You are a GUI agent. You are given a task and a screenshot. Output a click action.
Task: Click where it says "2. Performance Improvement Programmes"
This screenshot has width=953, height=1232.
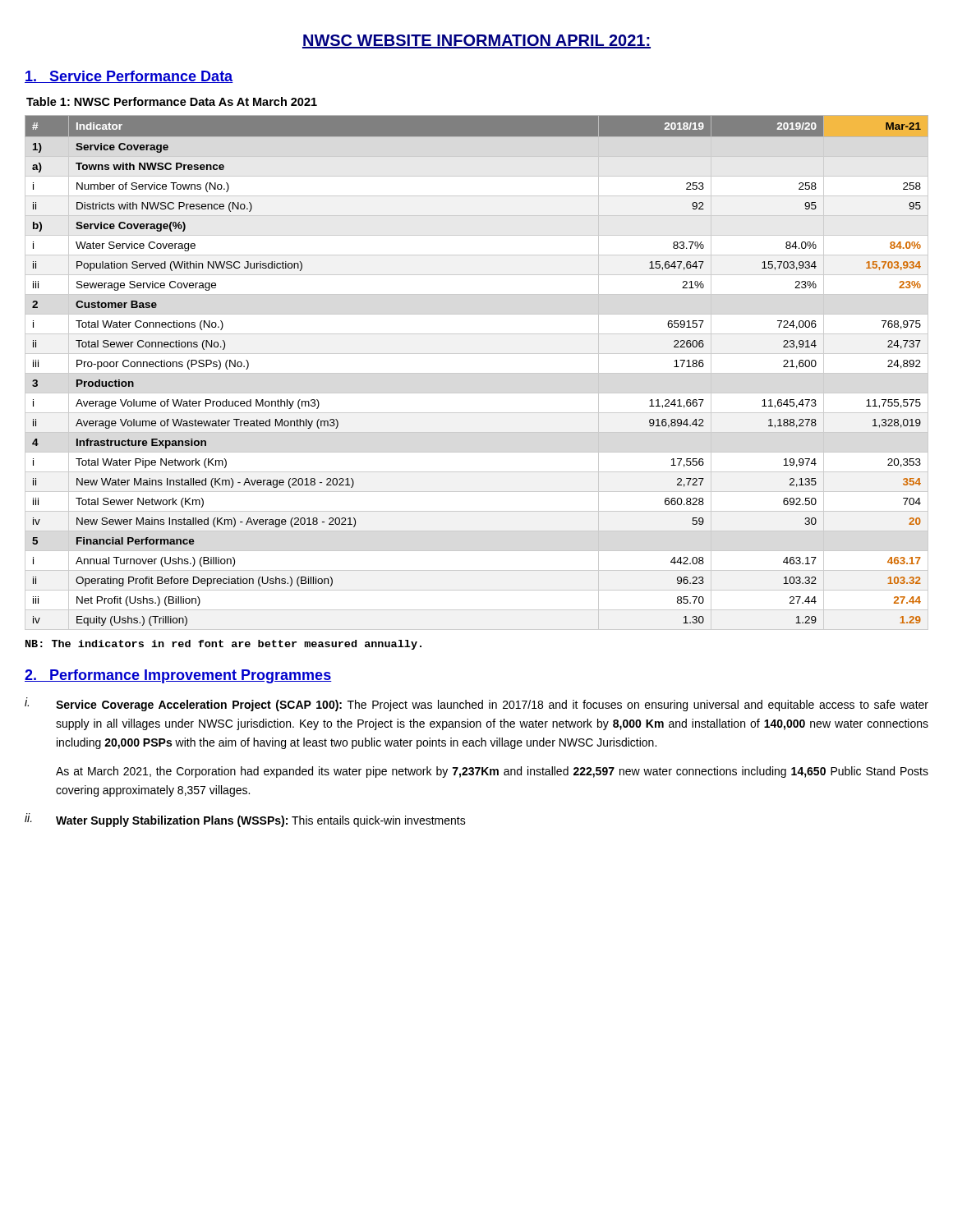pos(178,675)
